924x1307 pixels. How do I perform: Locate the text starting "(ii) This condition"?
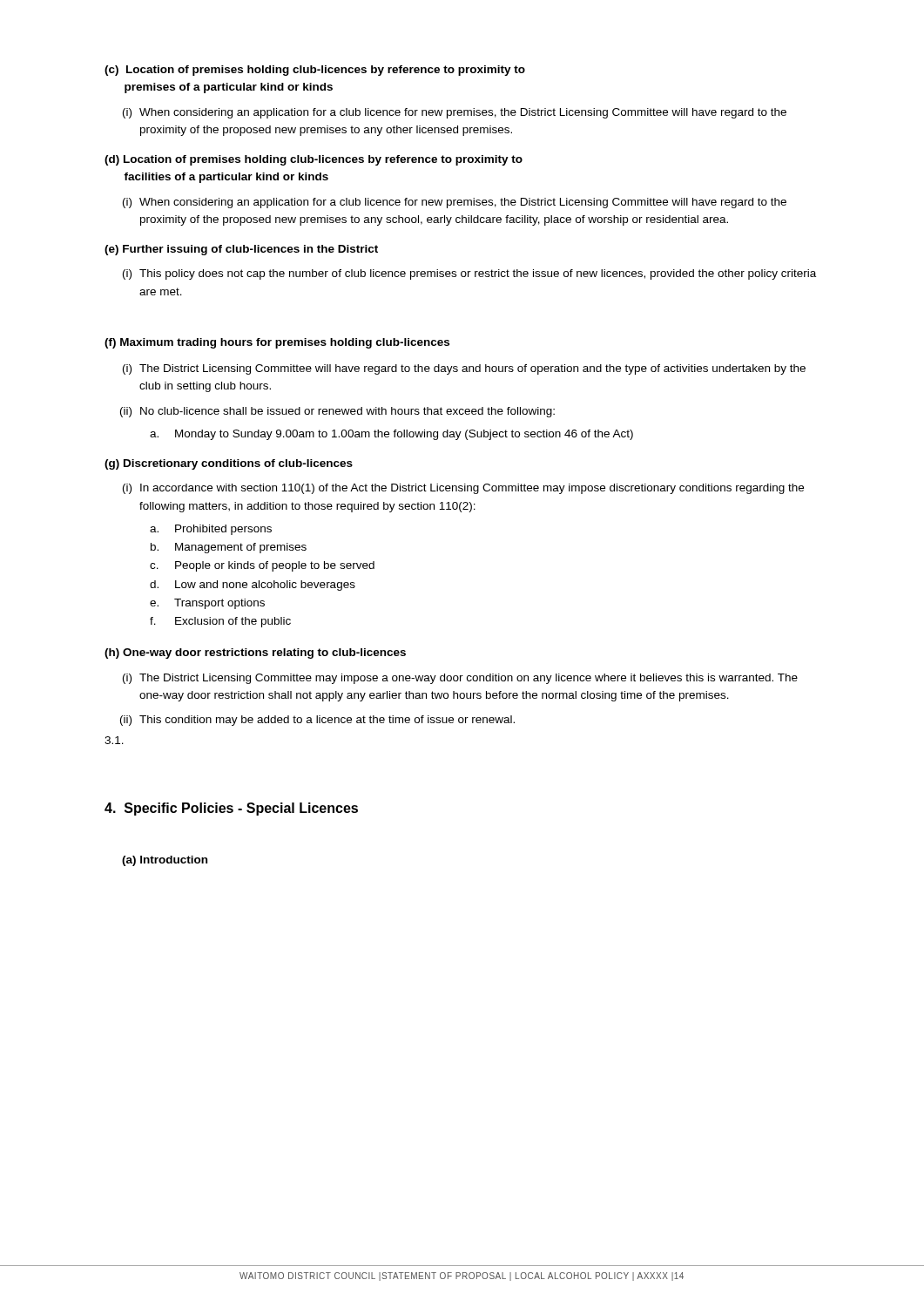[462, 720]
